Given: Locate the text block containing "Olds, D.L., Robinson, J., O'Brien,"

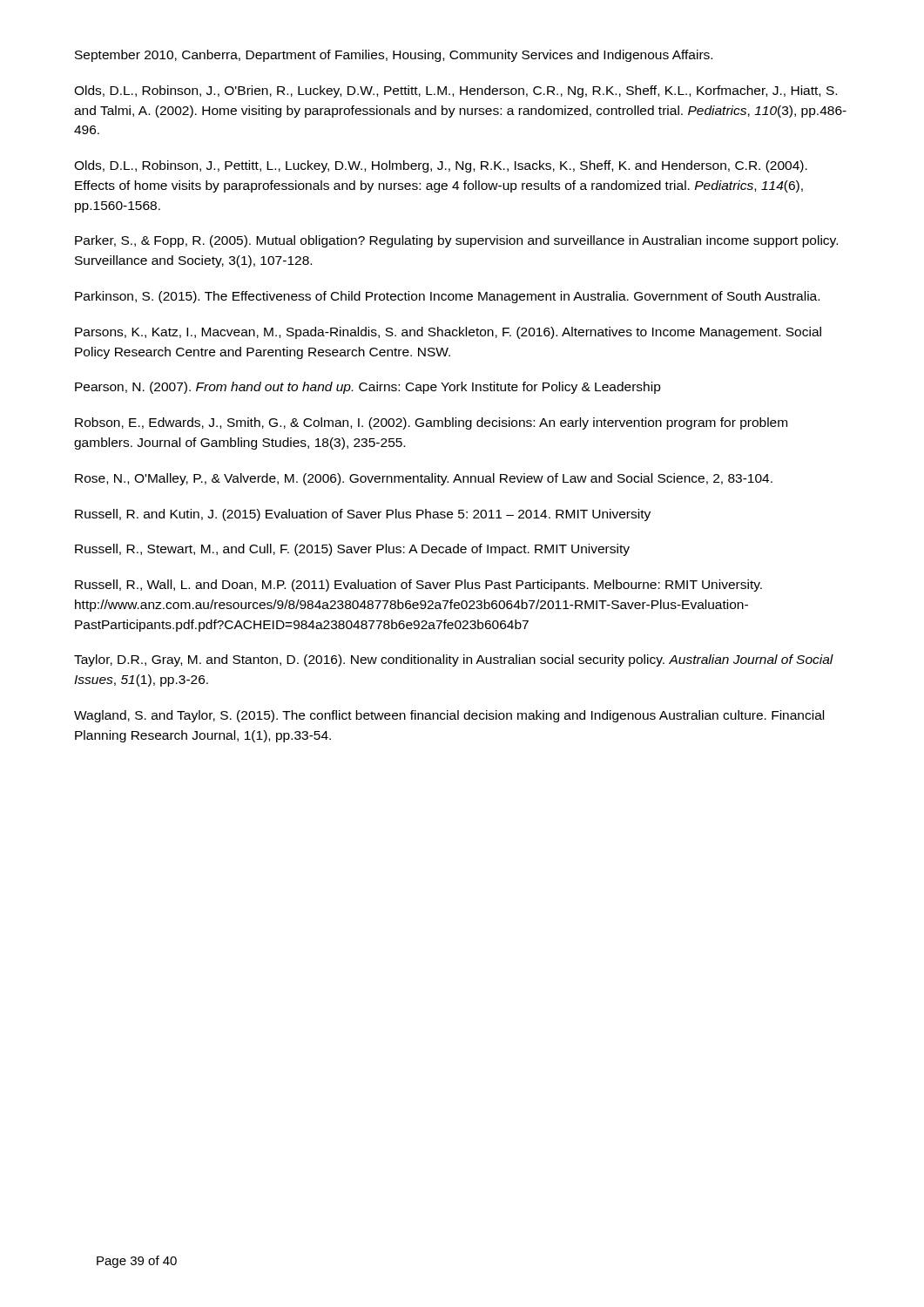Looking at the screenshot, I should 460,110.
